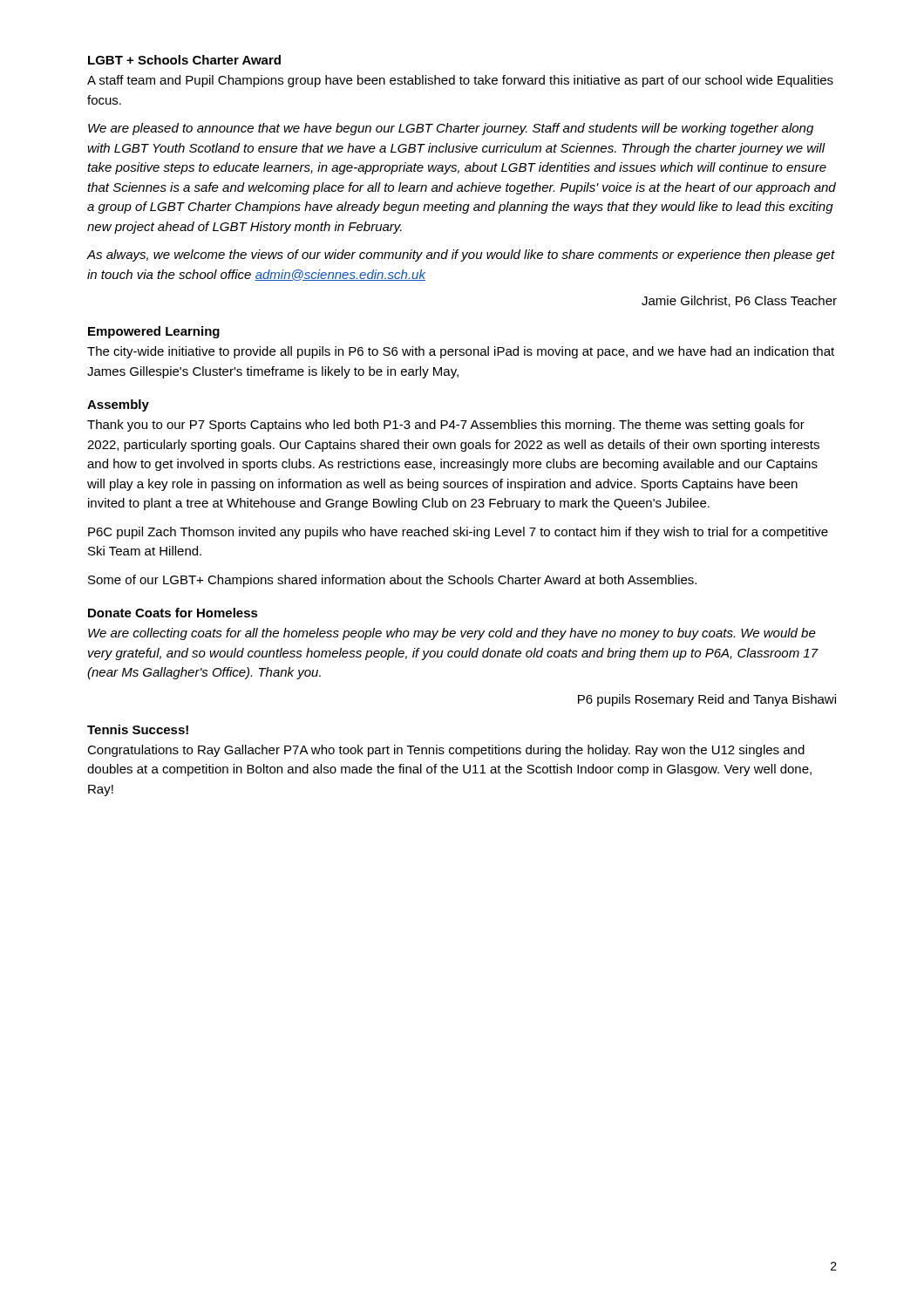Locate the text block with the text "We are collecting coats for all the homeless"
The height and width of the screenshot is (1308, 924).
point(462,653)
